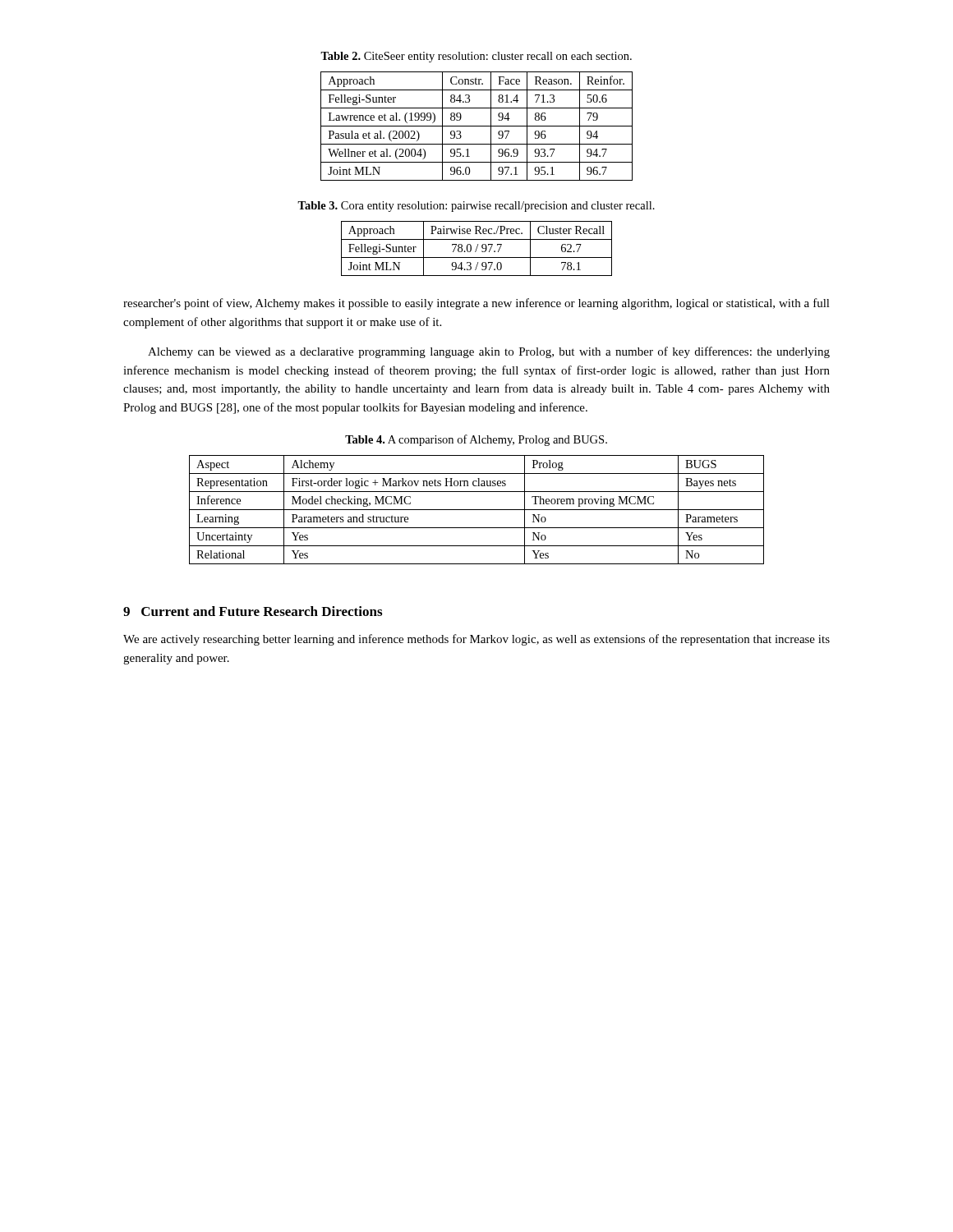953x1232 pixels.
Task: Click on the region starting "Alchemy can be viewed as a declarative"
Action: pyautogui.click(x=476, y=379)
